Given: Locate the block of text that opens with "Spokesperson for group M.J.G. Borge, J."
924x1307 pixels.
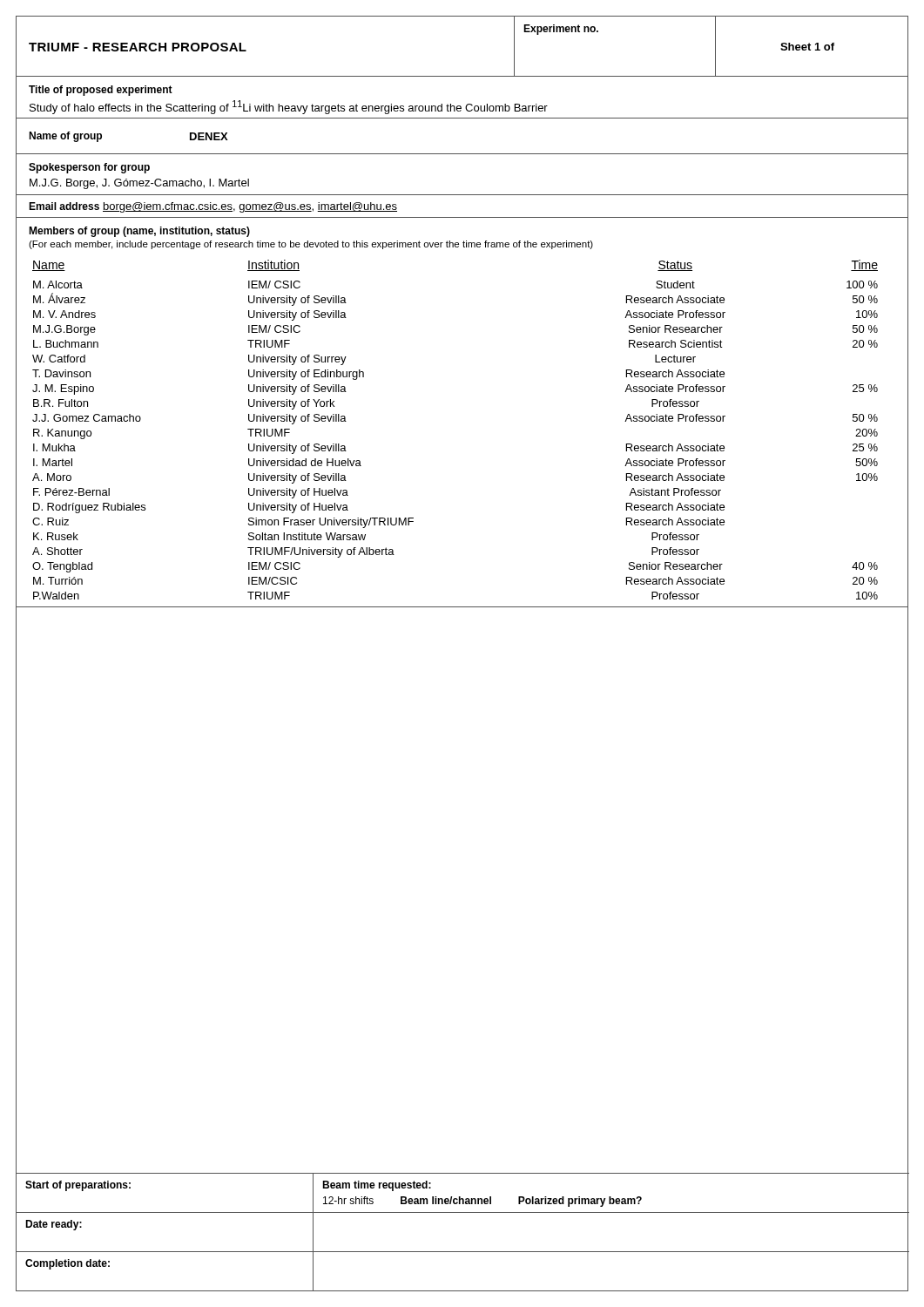Looking at the screenshot, I should coord(89,168).
